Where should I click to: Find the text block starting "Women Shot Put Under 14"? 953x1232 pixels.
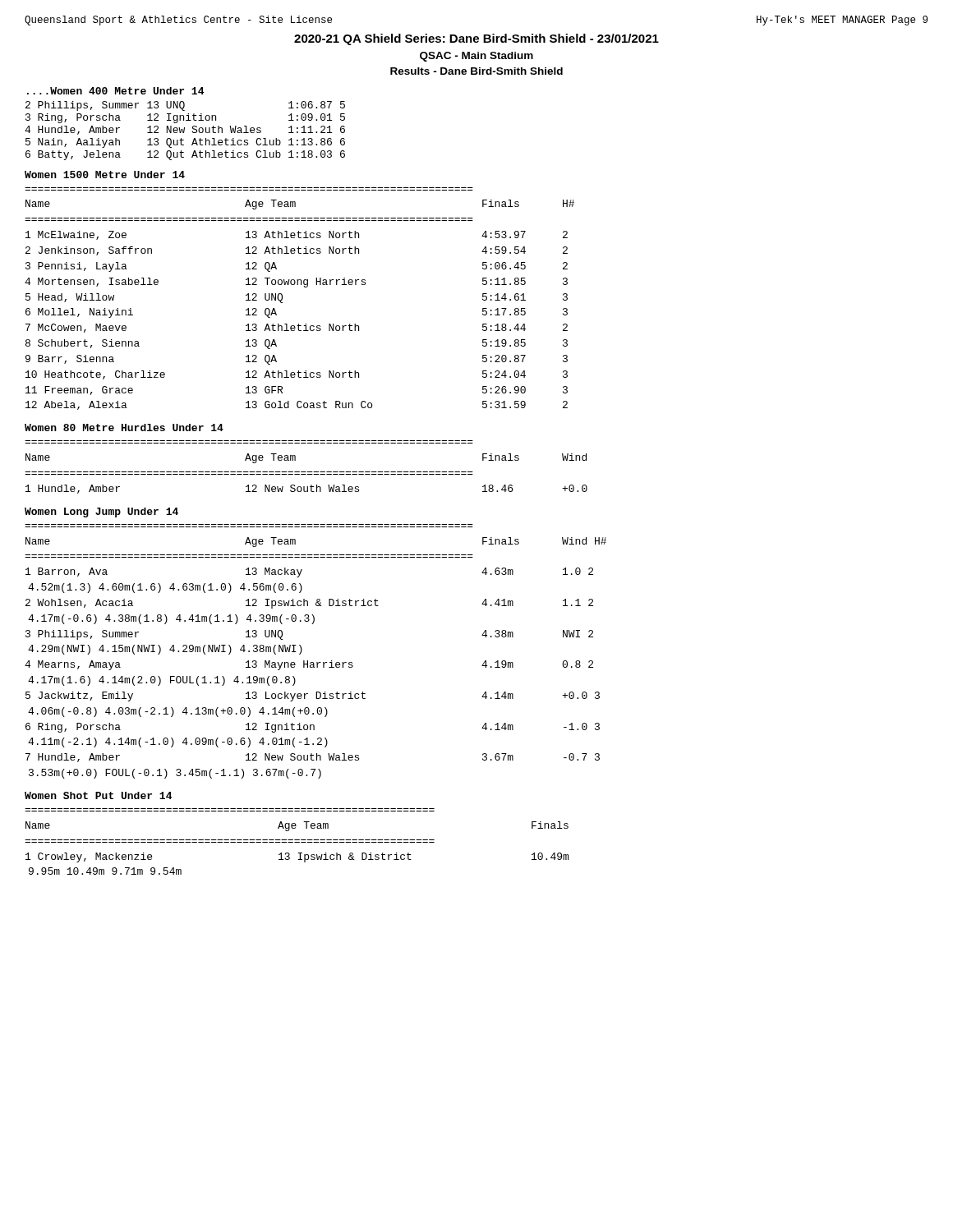98,796
